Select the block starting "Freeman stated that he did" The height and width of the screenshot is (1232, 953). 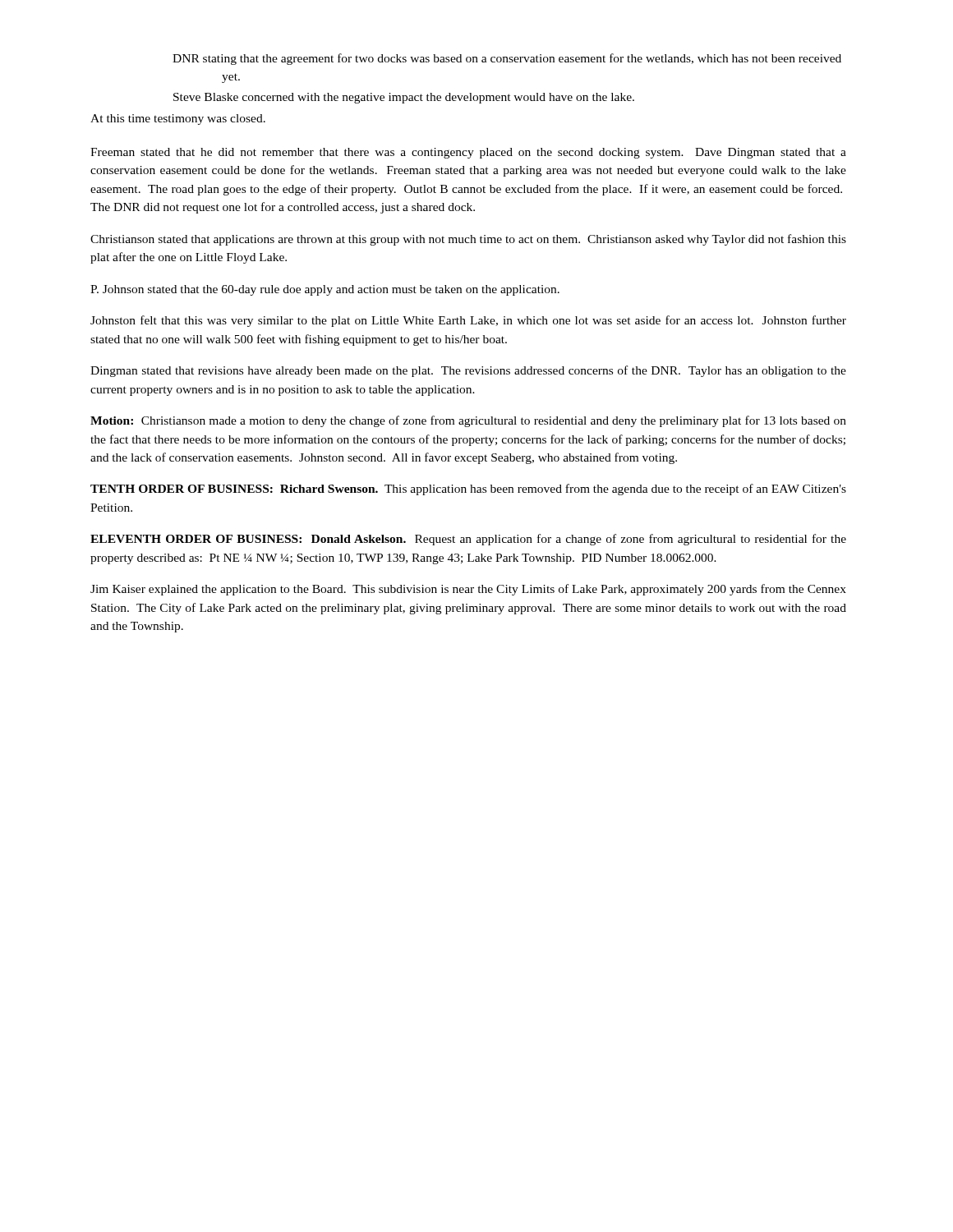point(468,179)
